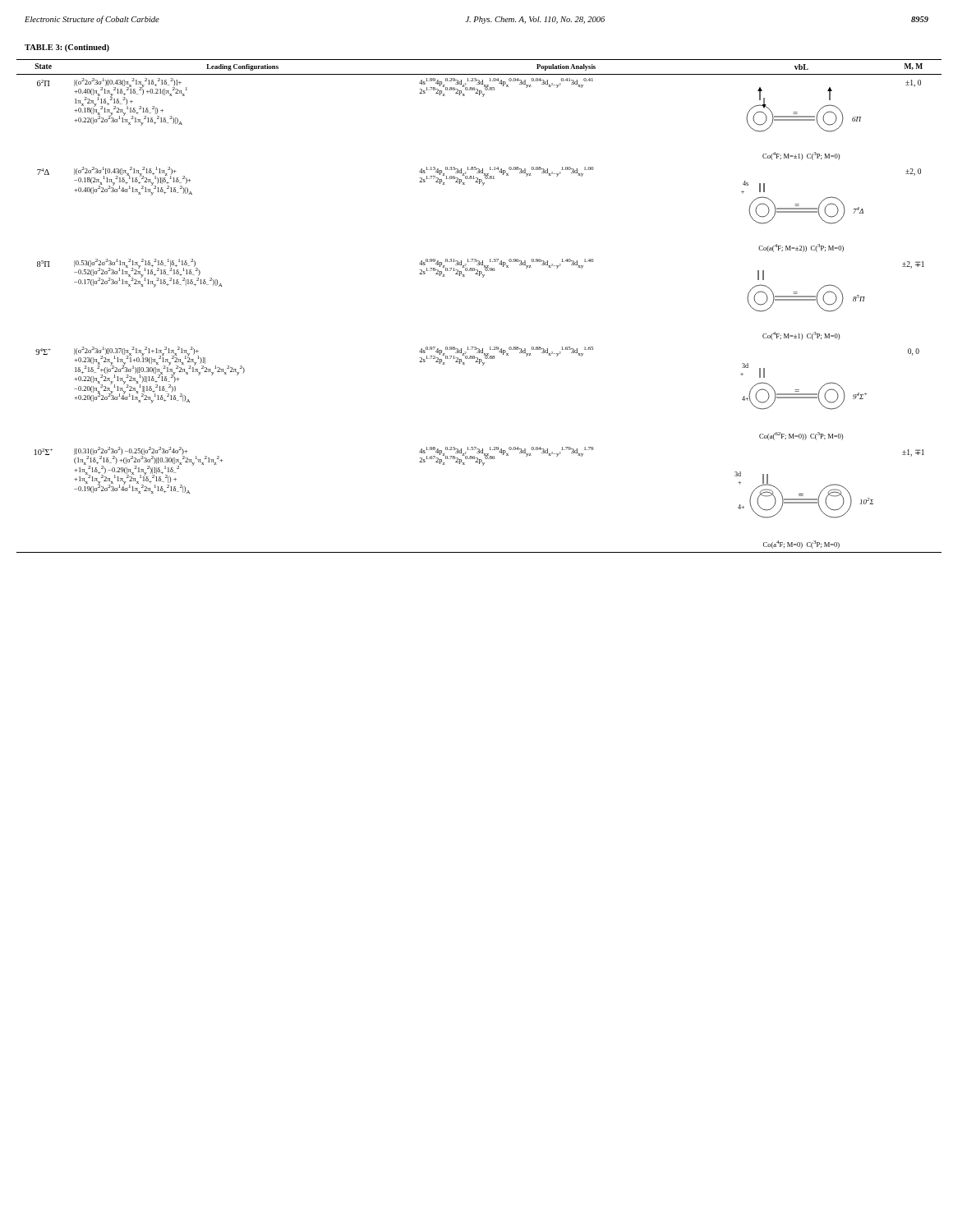This screenshot has width=953, height=1232.
Task: Find the table that mentions "Leading Configurations"
Action: [479, 306]
